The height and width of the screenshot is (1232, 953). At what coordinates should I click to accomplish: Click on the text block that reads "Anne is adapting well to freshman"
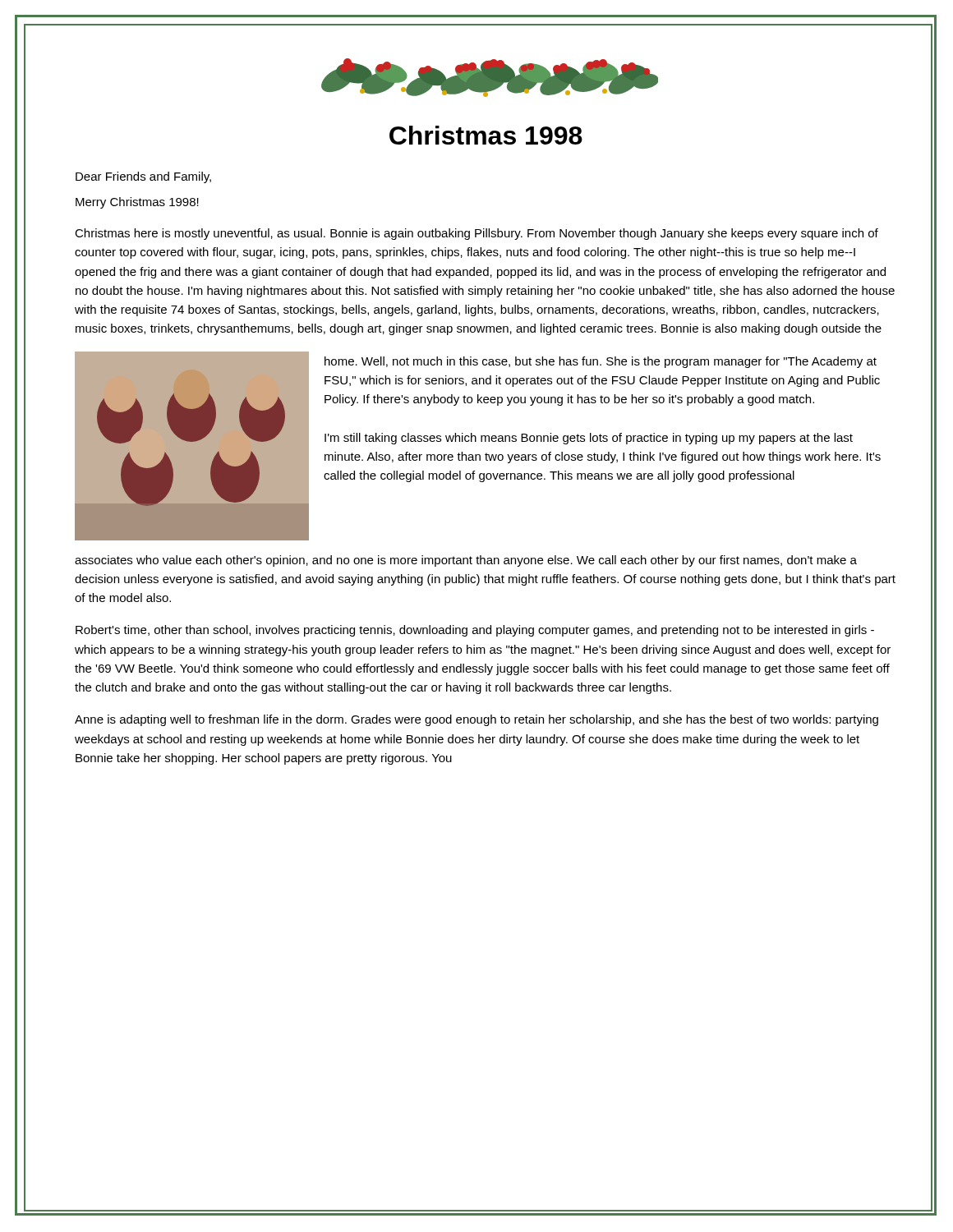tap(477, 738)
